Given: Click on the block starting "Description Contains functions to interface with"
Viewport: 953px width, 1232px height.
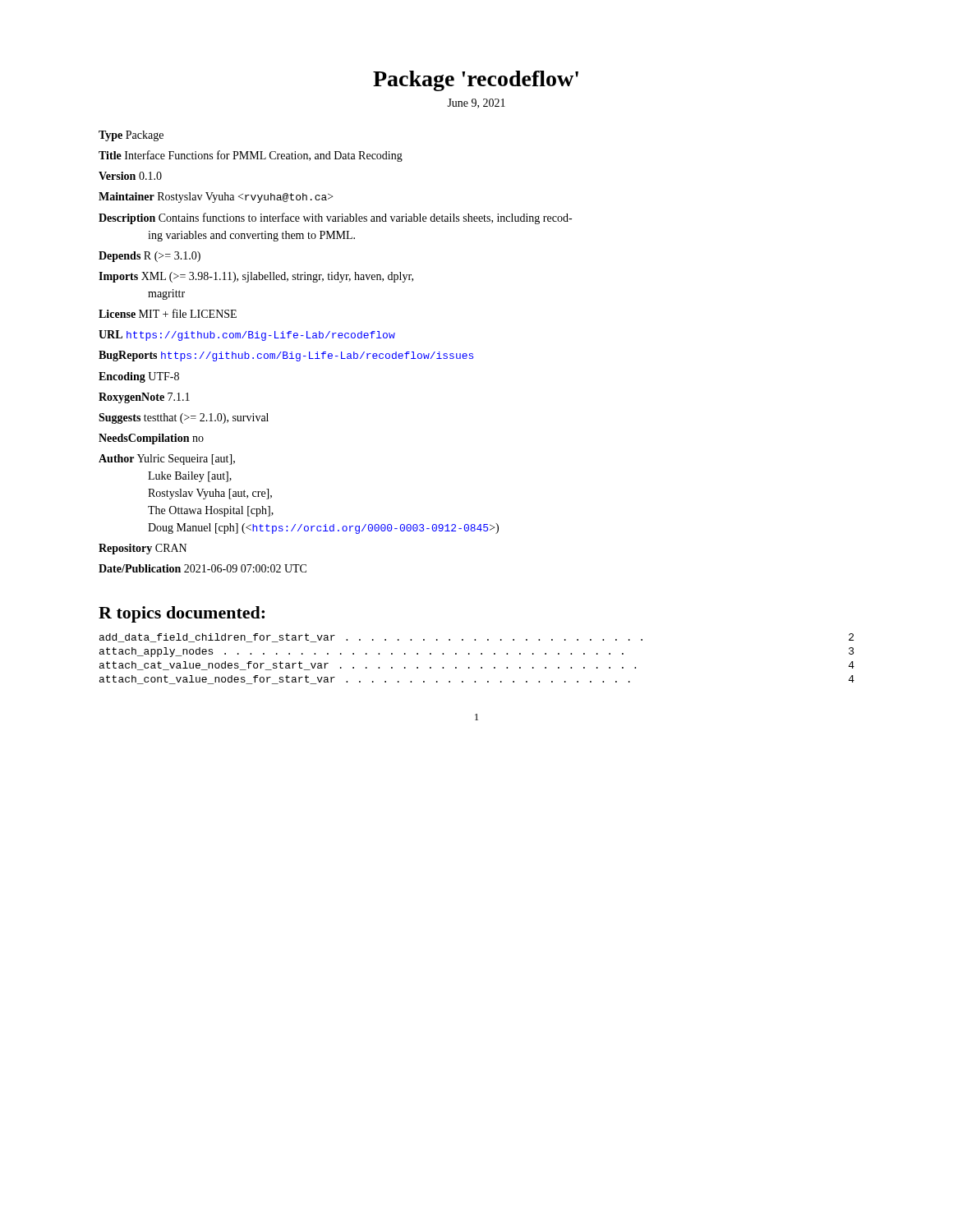Looking at the screenshot, I should (x=335, y=226).
